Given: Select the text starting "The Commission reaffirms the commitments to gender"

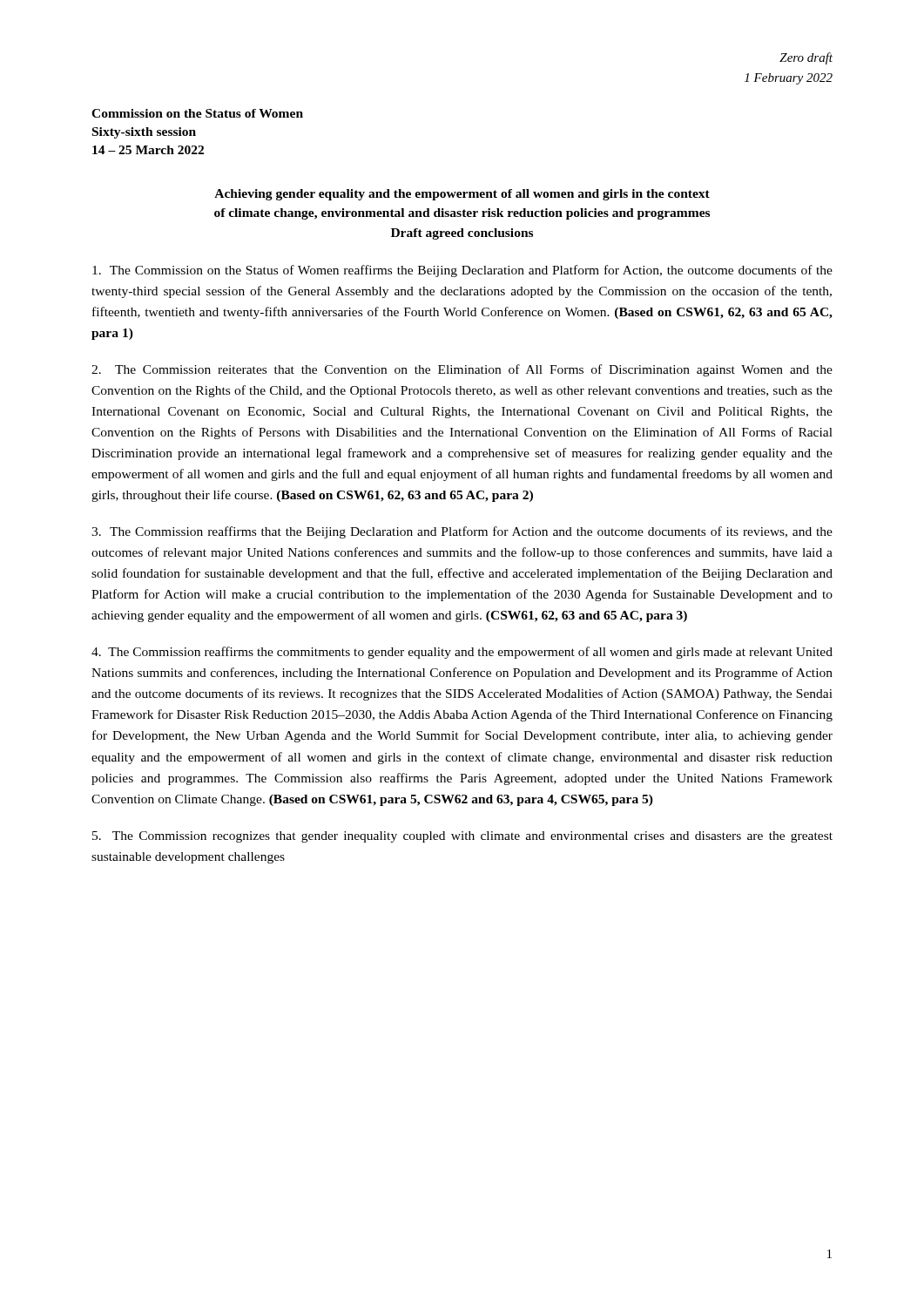Looking at the screenshot, I should pyautogui.click(x=462, y=725).
